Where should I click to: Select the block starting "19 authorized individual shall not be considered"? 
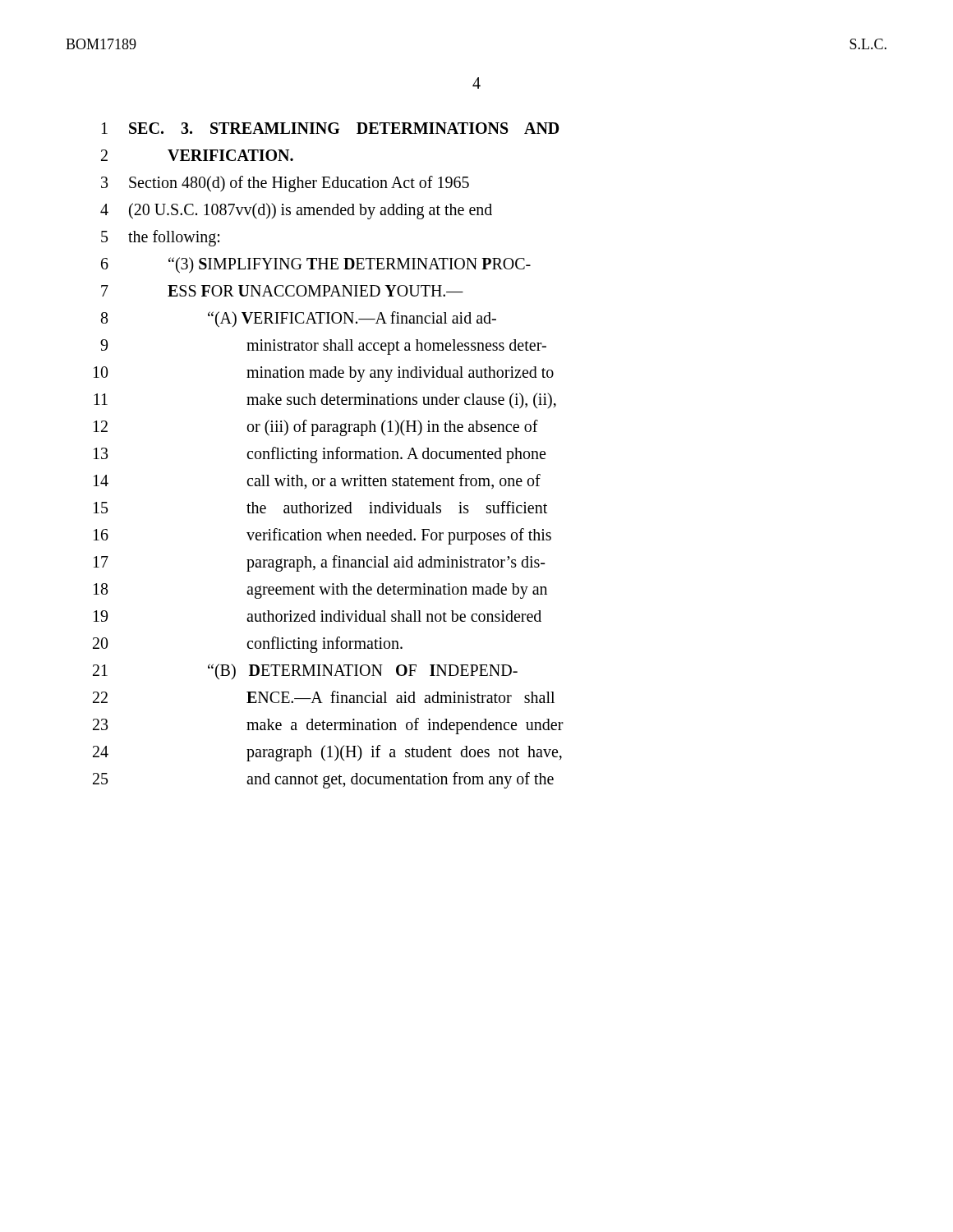click(476, 616)
